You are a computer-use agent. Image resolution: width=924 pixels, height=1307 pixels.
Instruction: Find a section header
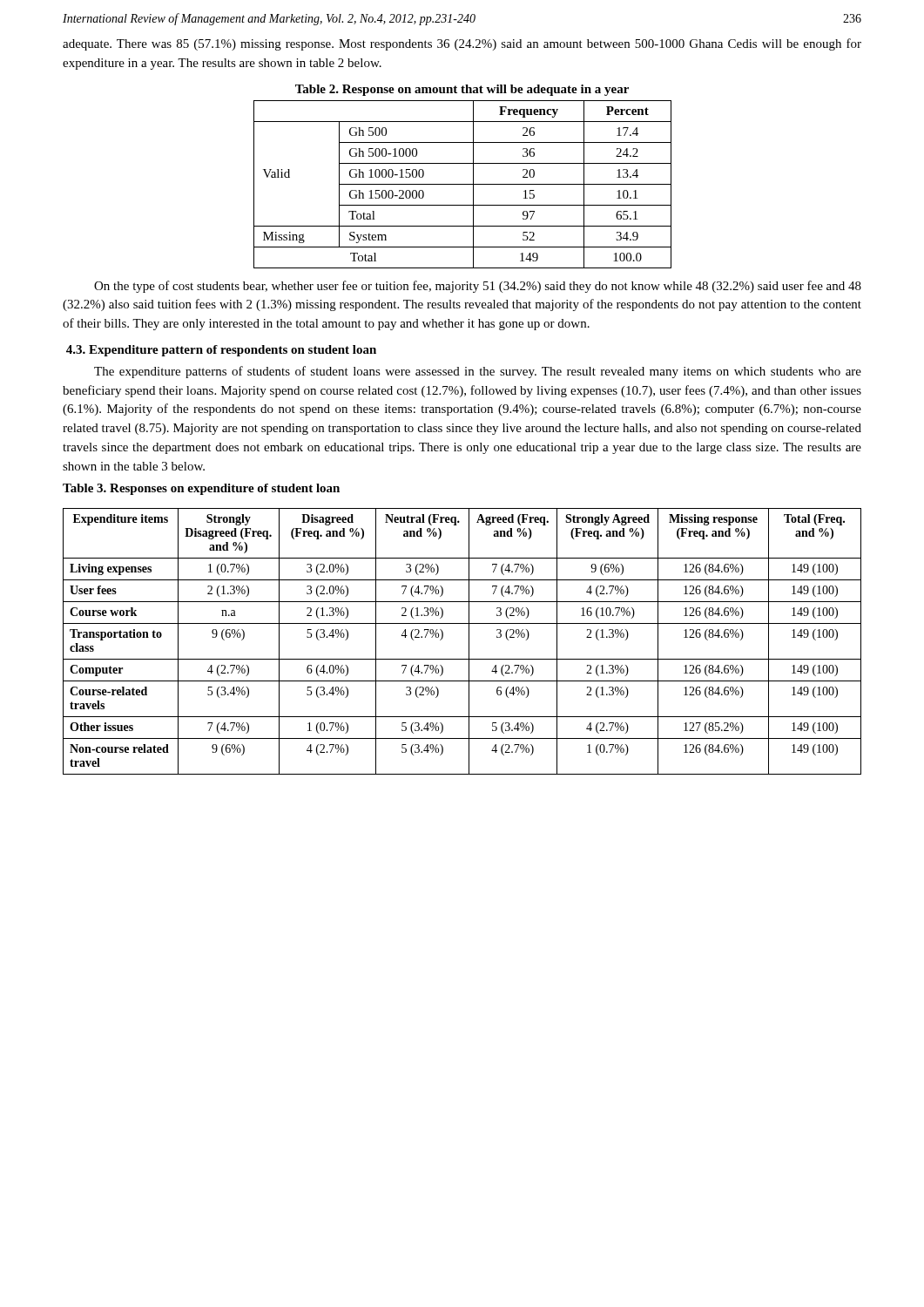(x=220, y=349)
